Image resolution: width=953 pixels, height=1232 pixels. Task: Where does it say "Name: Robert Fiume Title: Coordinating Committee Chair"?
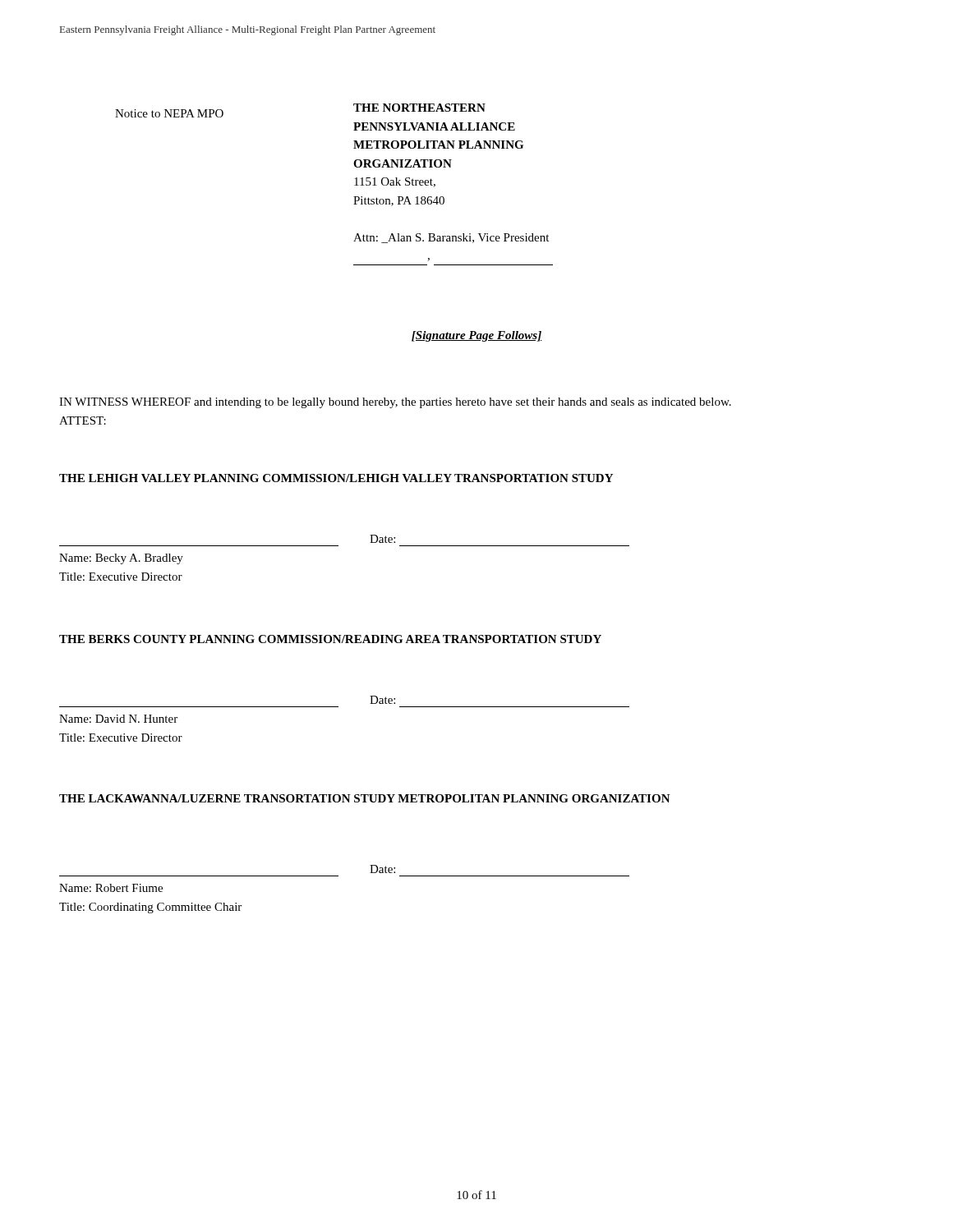151,897
